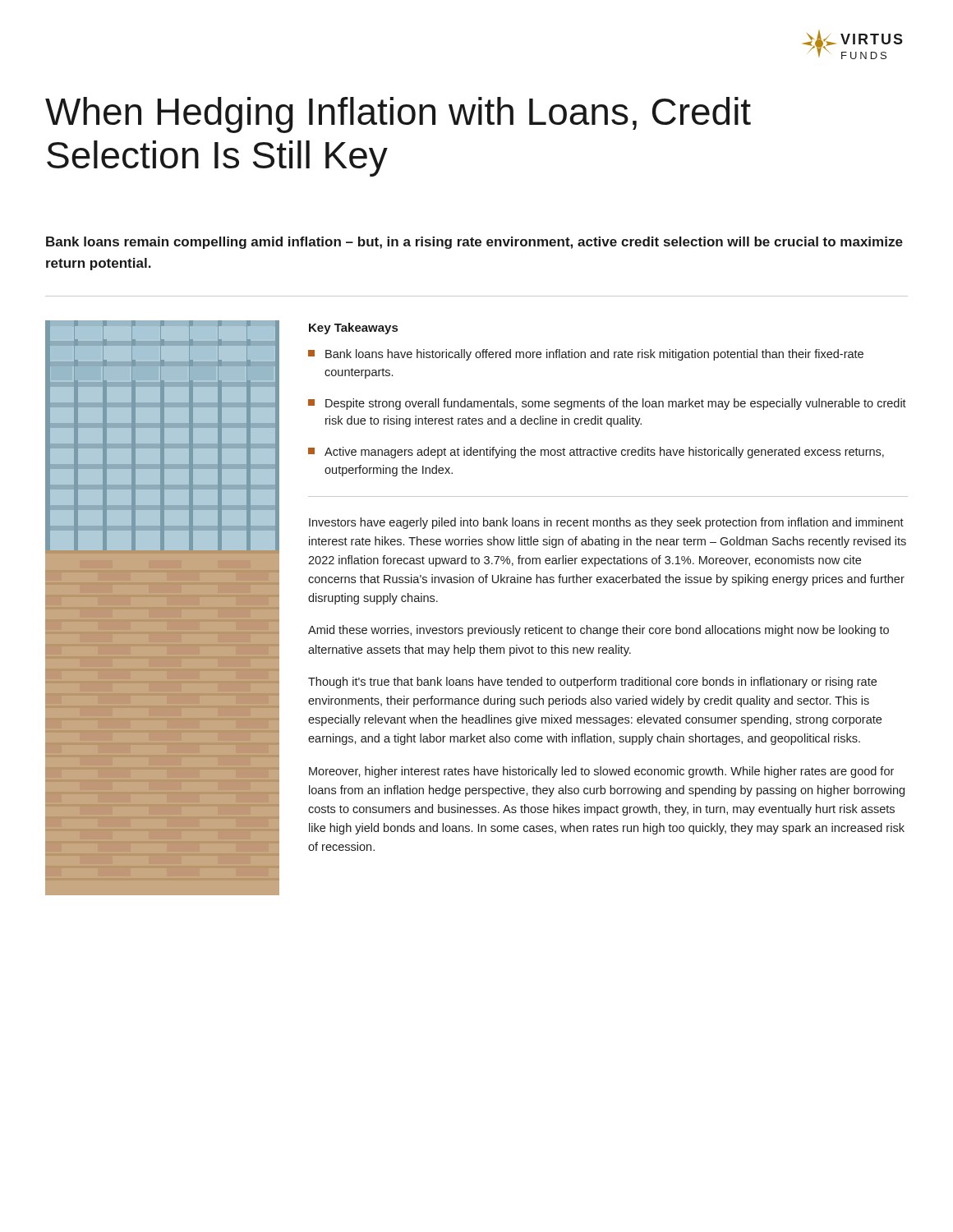Screen dimensions: 1232x953
Task: Click on the photo
Action: [x=162, y=608]
